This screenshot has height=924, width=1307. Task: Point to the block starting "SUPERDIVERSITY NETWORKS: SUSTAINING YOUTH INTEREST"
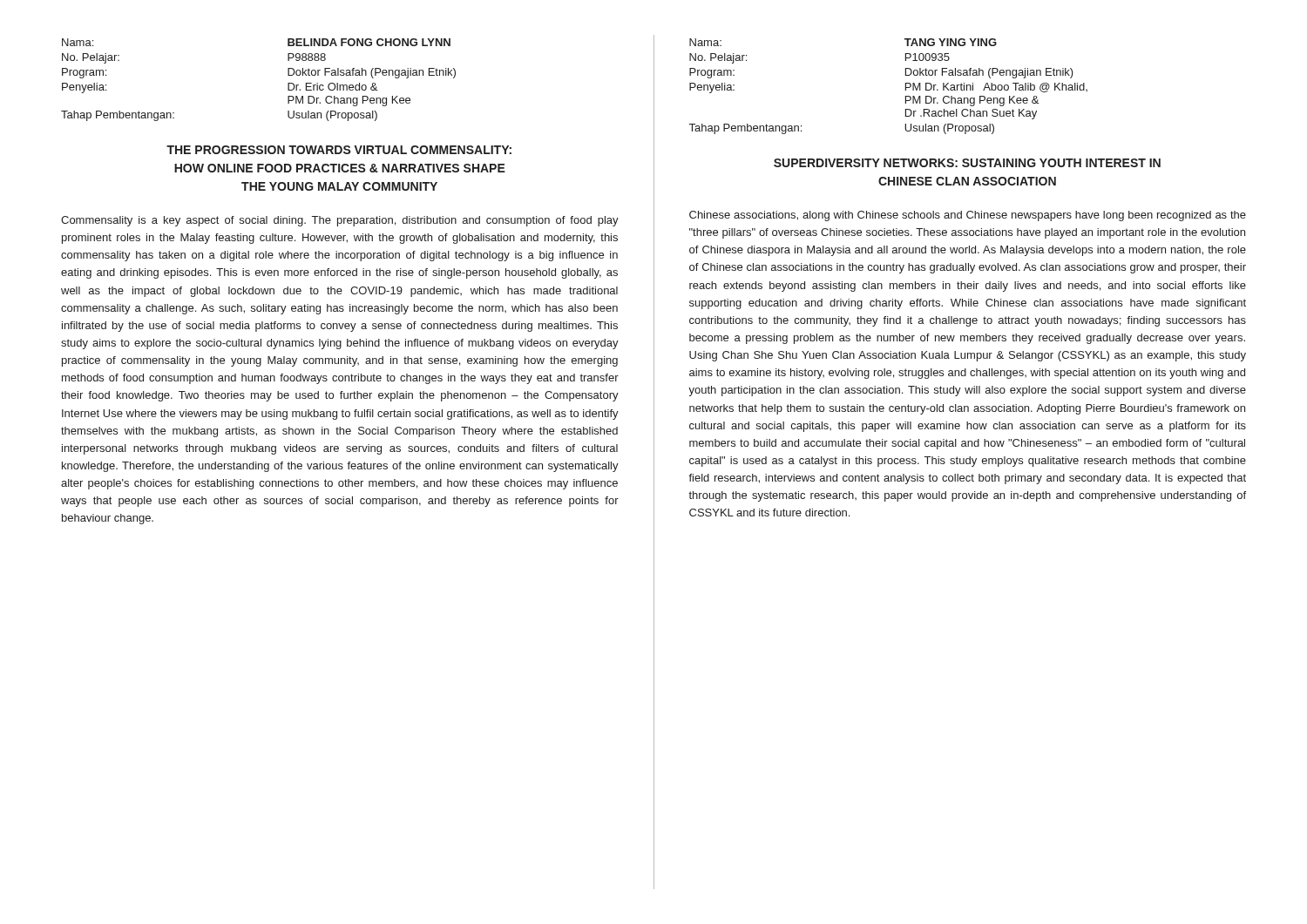(x=967, y=172)
